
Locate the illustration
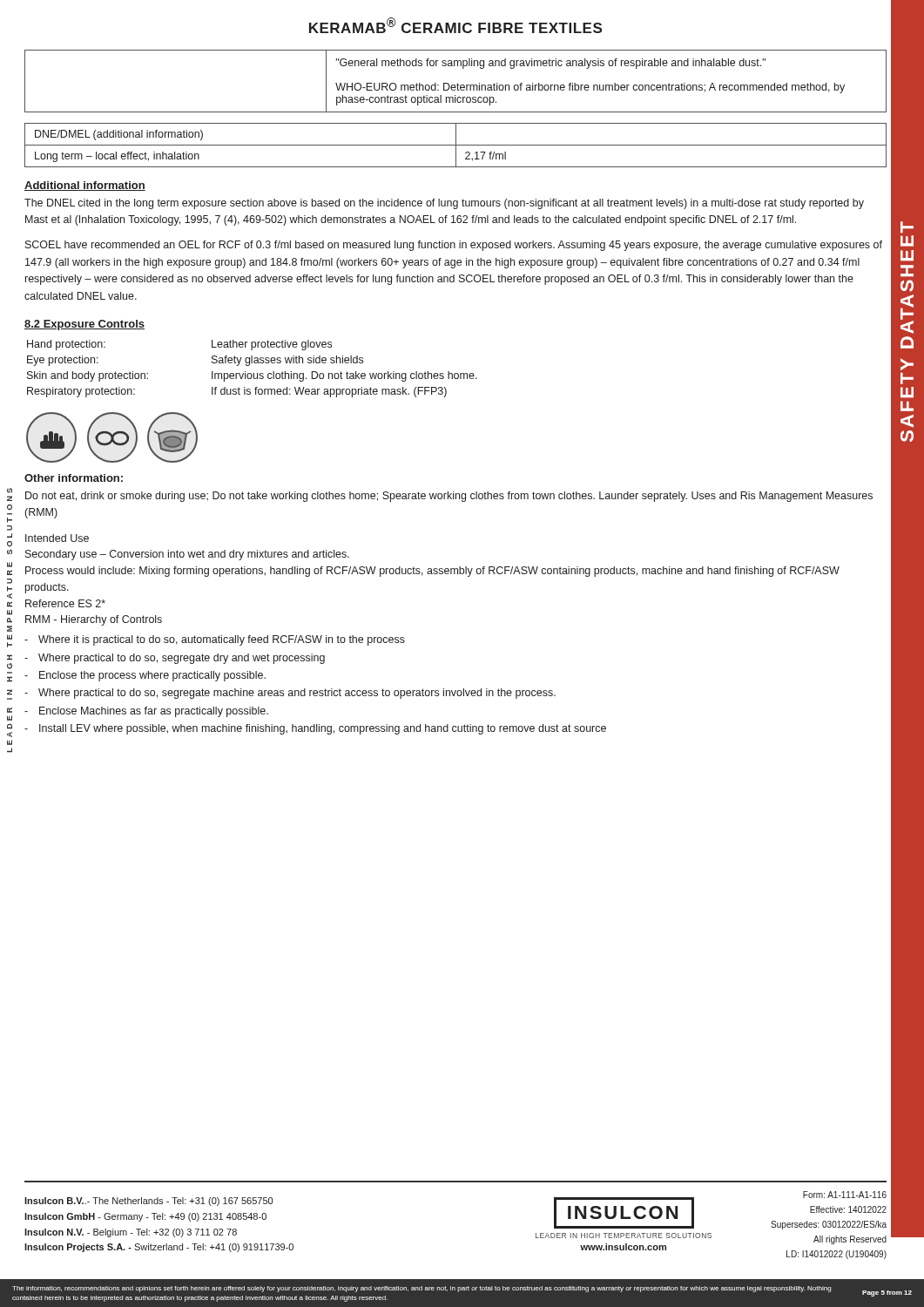455,437
